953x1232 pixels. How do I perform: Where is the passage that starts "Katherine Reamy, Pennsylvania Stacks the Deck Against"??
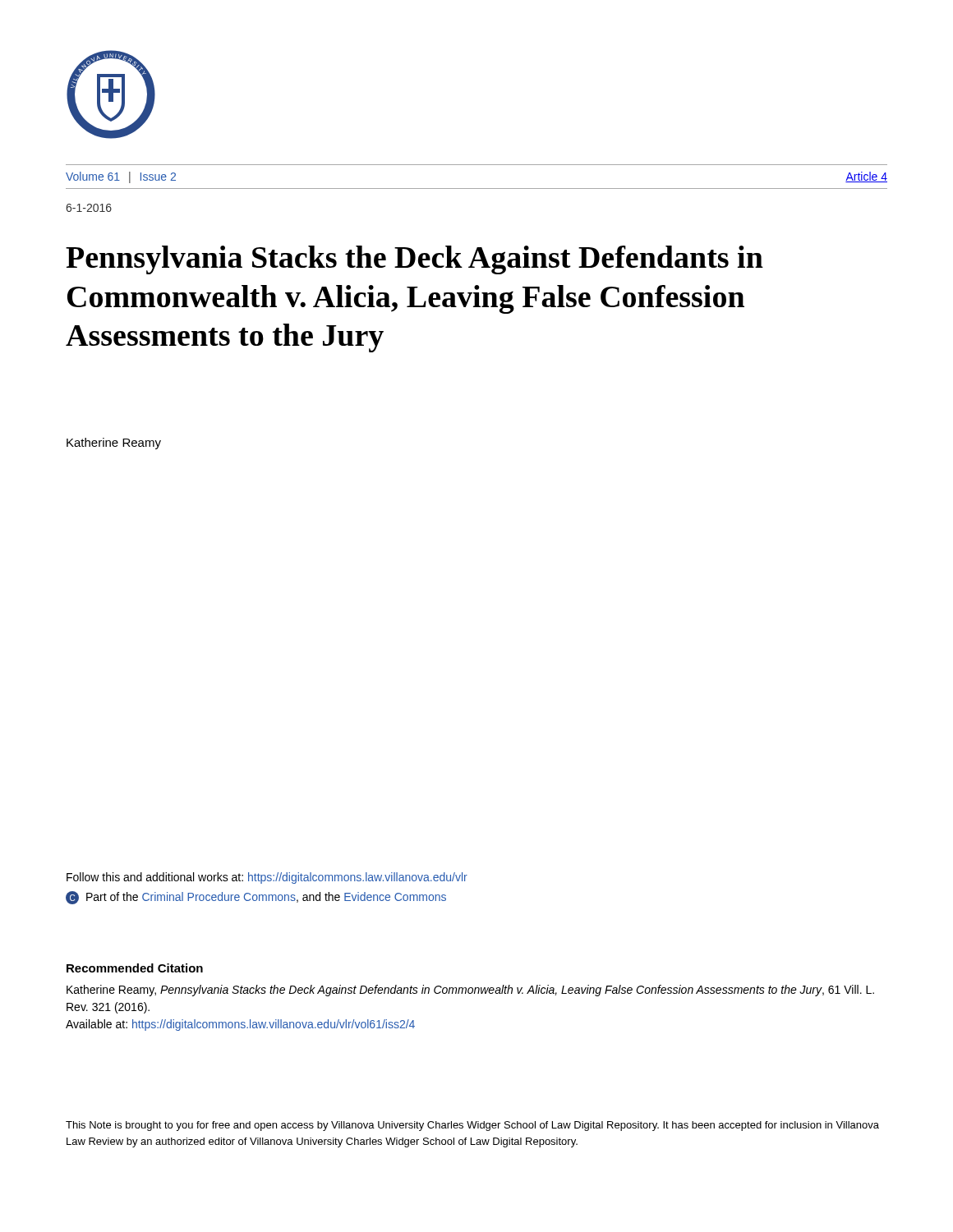click(x=470, y=991)
